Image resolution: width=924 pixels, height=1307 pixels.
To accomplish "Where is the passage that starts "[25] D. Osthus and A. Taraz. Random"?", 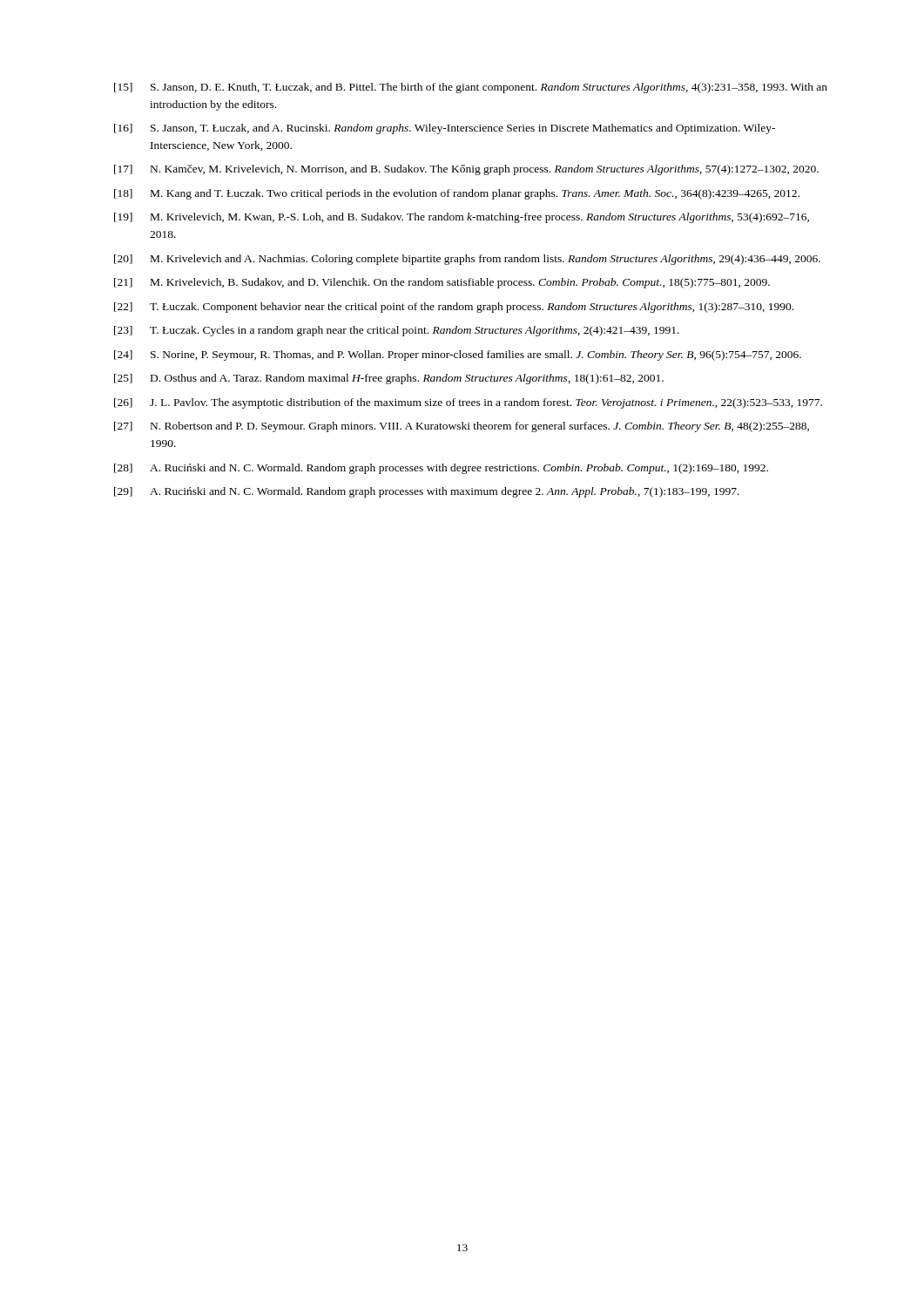I will [471, 378].
